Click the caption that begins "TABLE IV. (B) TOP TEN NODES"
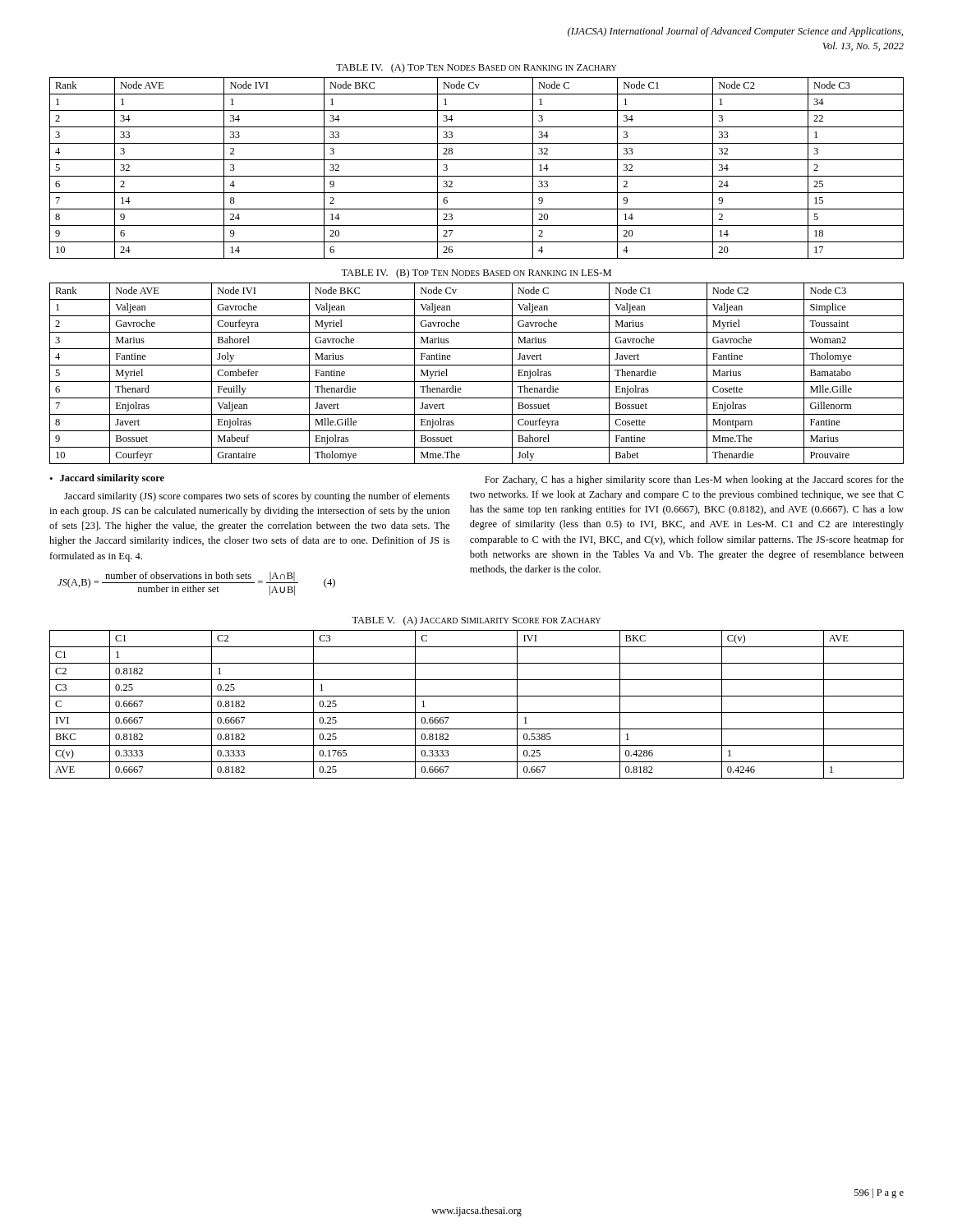Viewport: 953px width, 1232px height. [x=476, y=273]
